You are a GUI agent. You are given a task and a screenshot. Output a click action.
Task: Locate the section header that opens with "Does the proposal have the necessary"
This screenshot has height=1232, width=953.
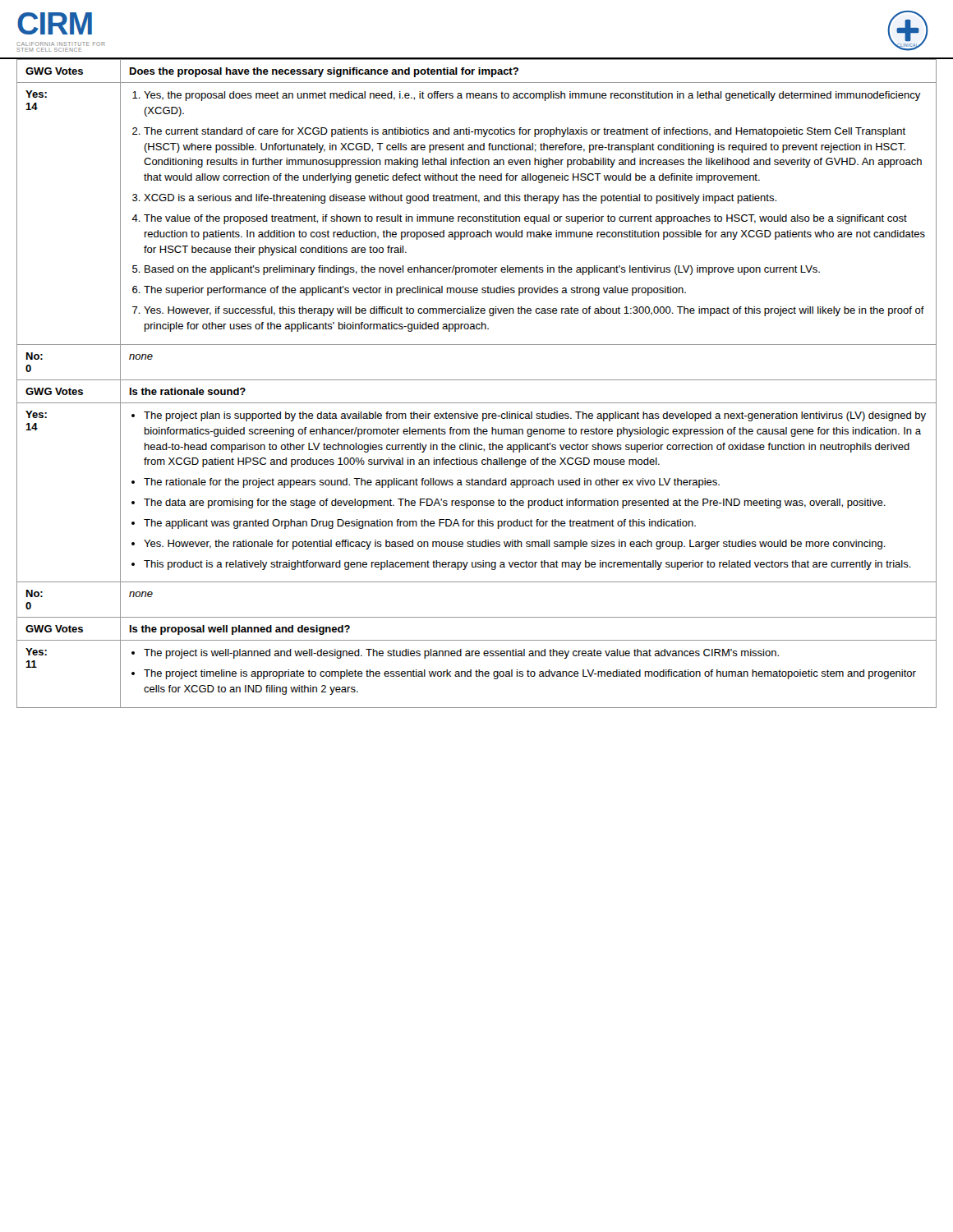pos(324,71)
